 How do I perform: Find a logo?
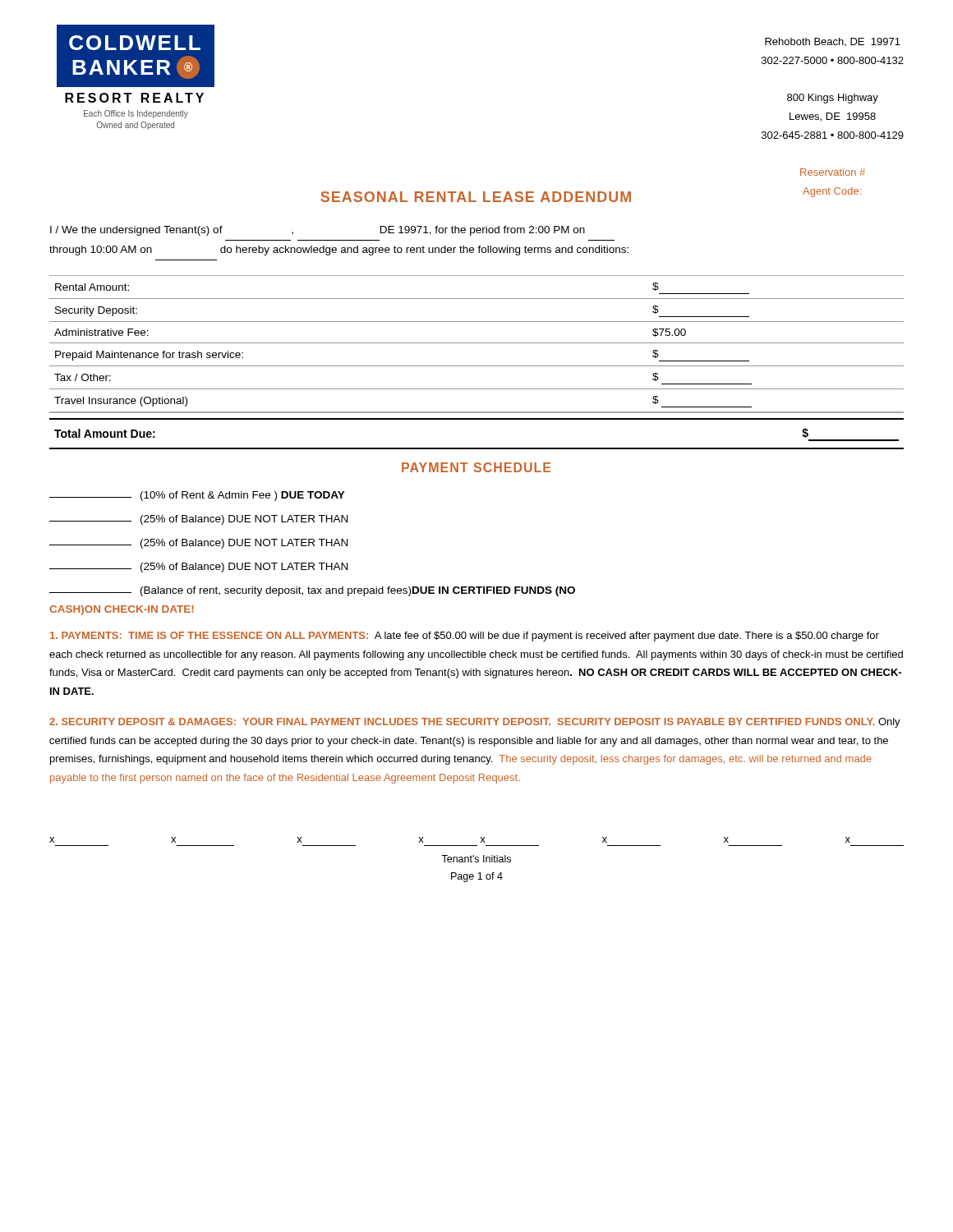pos(136,78)
